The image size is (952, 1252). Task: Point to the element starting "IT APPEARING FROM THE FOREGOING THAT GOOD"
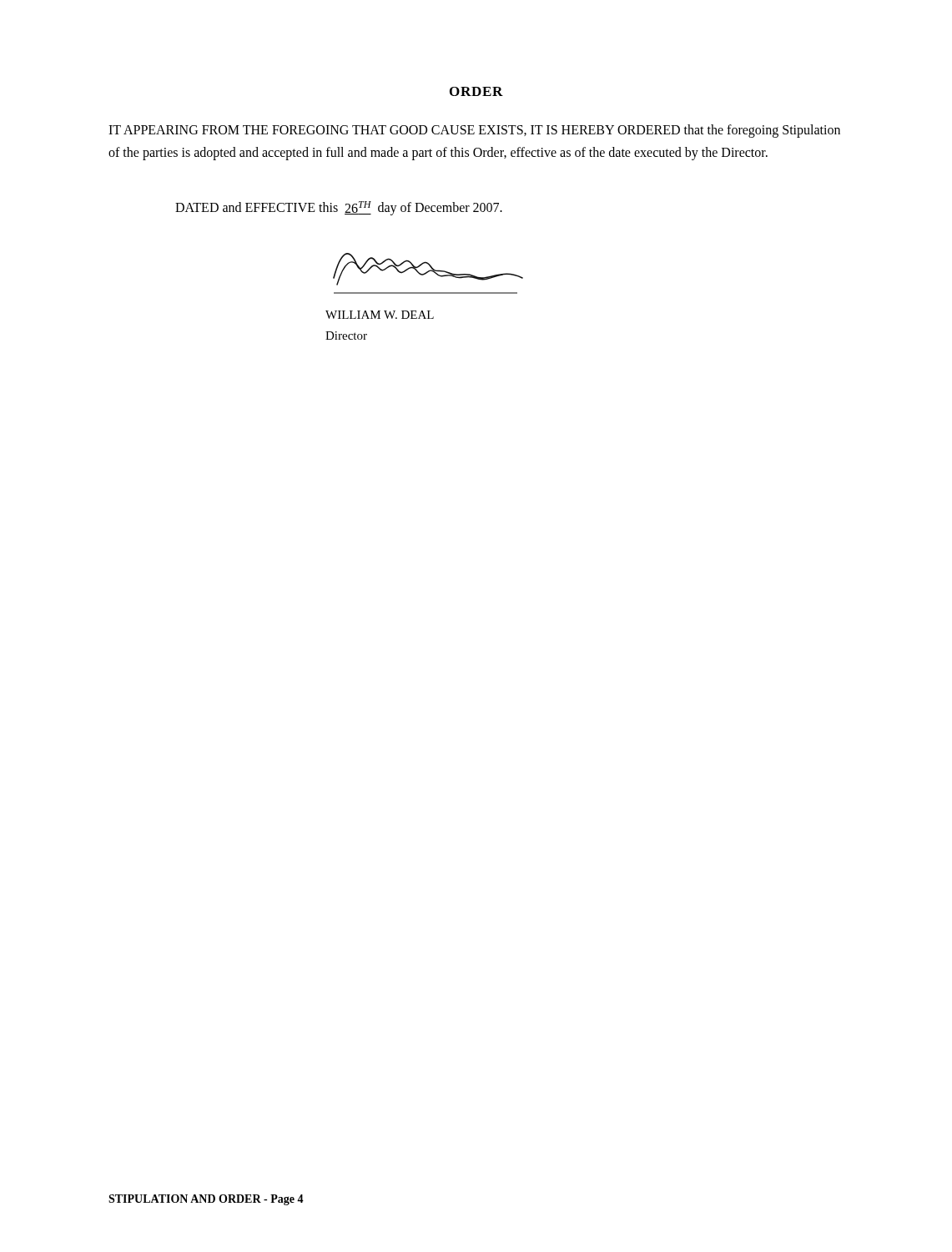475,141
